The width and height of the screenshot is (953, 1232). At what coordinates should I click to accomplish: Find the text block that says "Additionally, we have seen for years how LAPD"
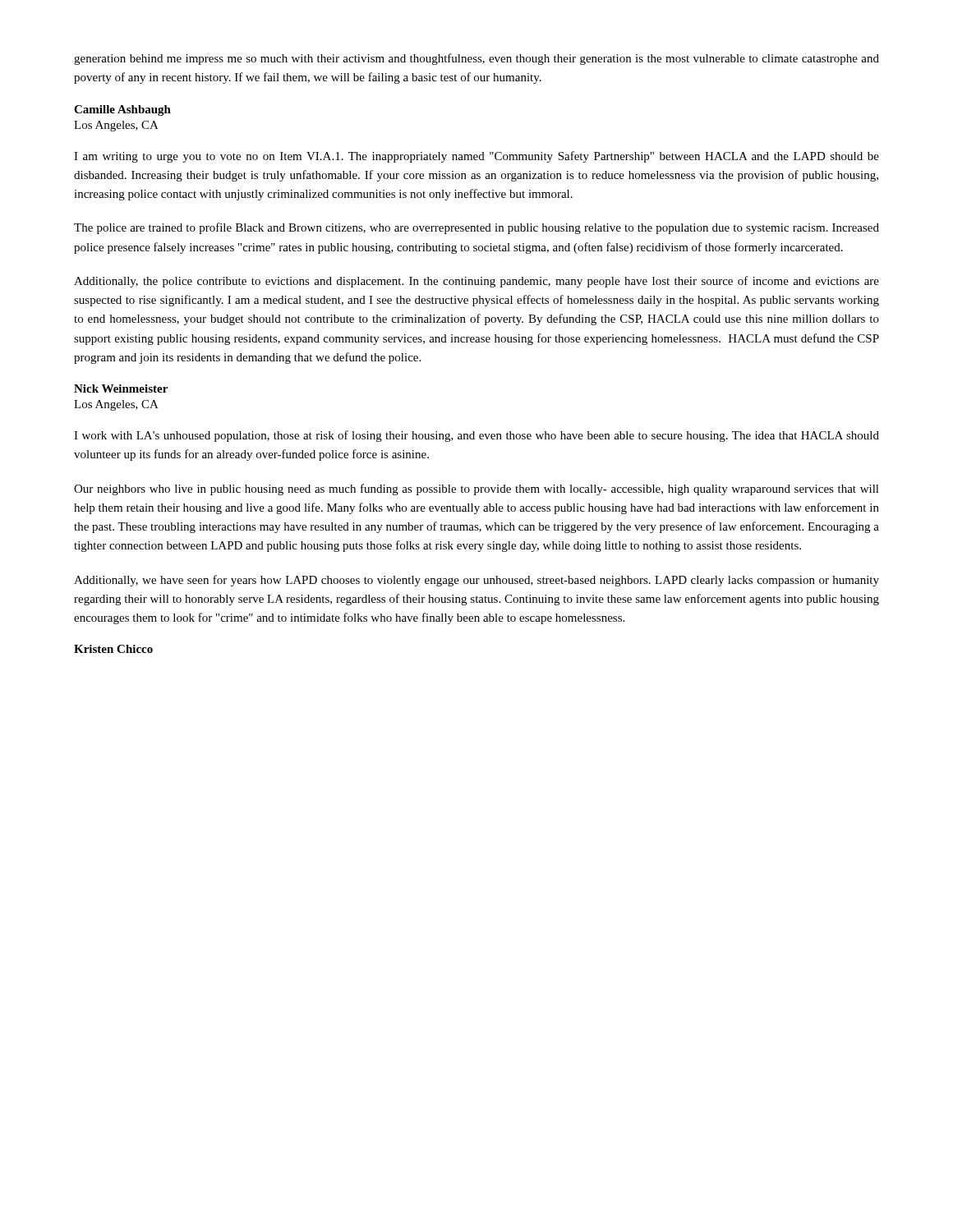(x=476, y=599)
